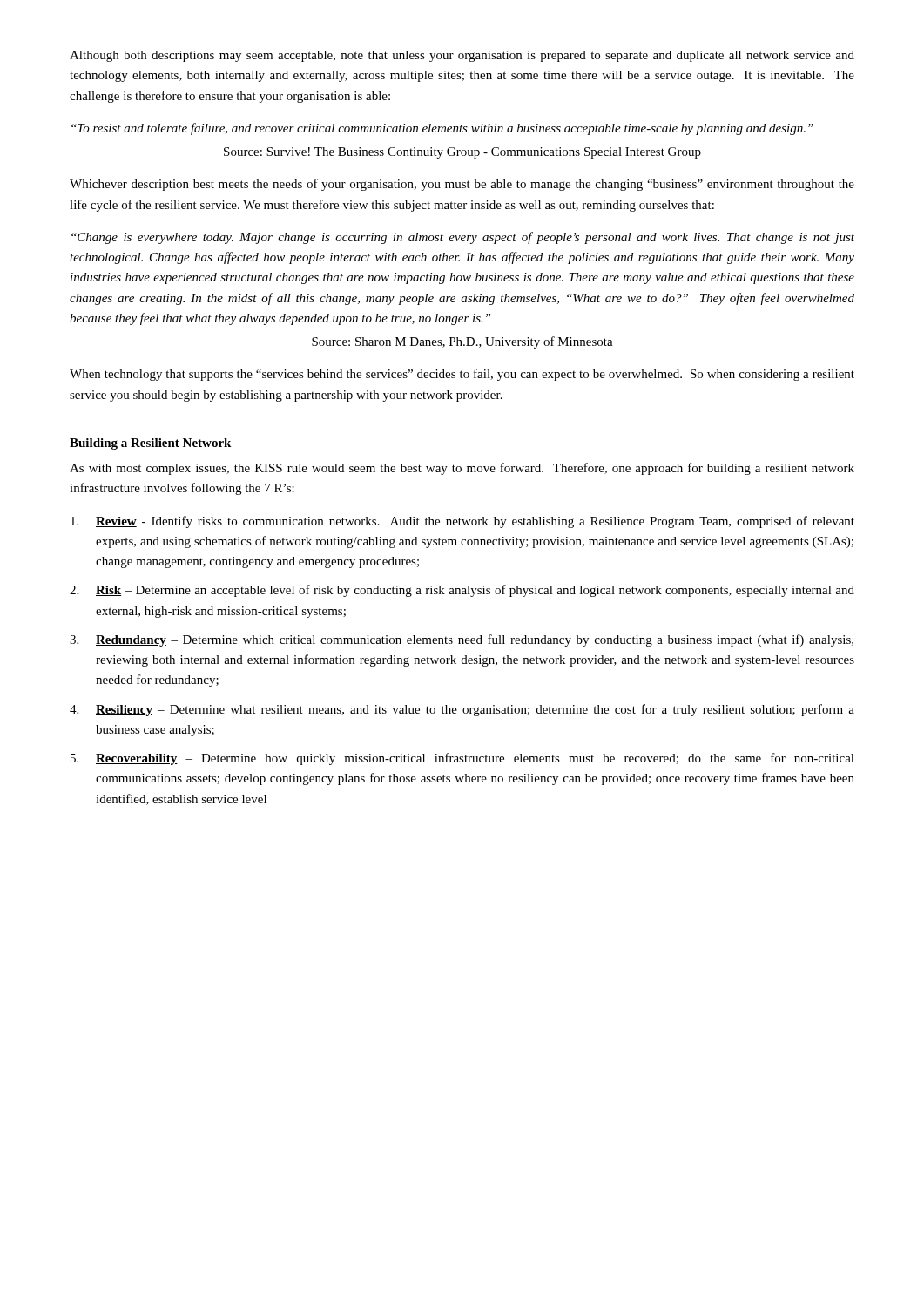924x1307 pixels.
Task: Click on the passage starting "“Change is everywhere today."
Action: coord(462,277)
